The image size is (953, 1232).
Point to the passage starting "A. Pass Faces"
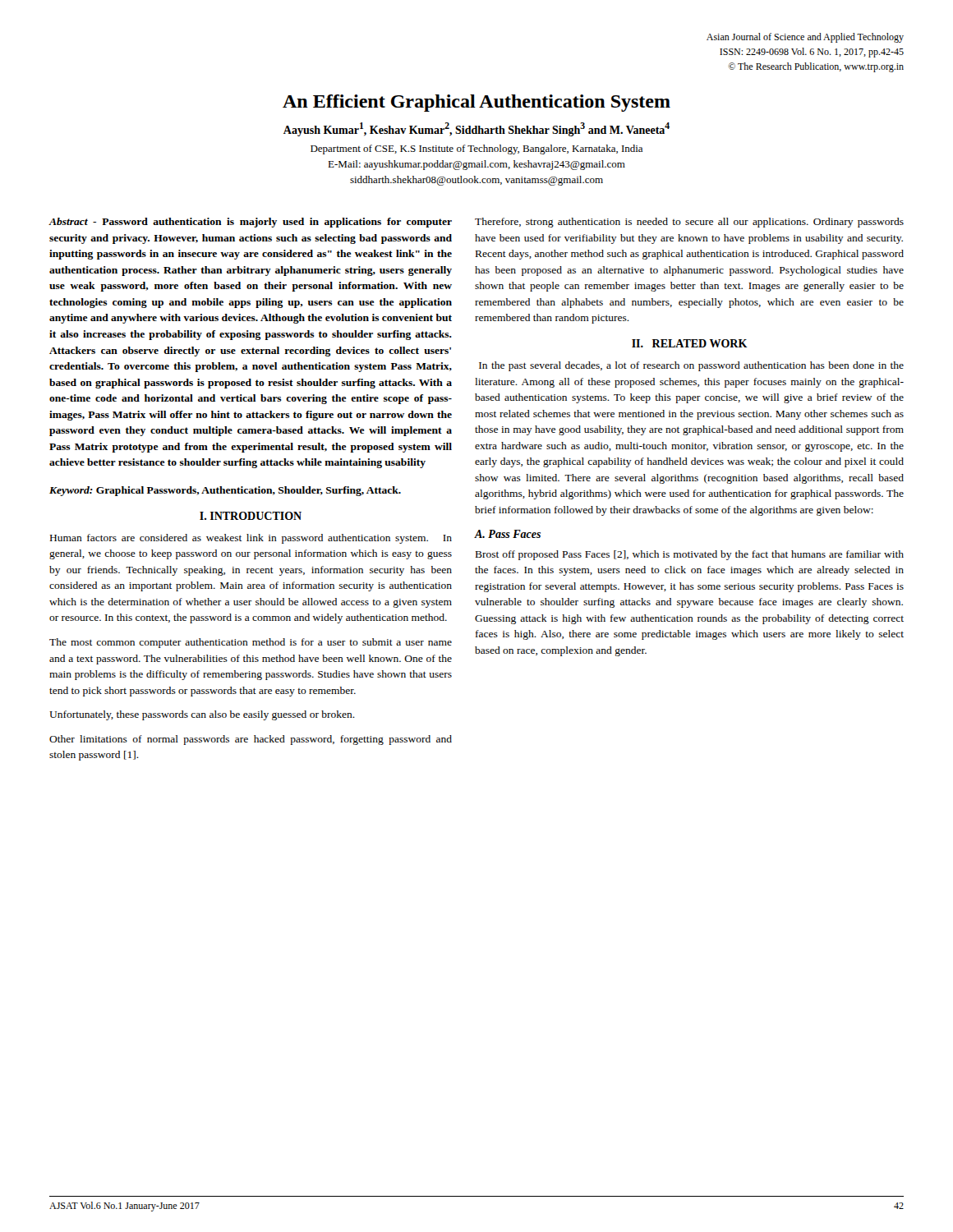point(508,534)
